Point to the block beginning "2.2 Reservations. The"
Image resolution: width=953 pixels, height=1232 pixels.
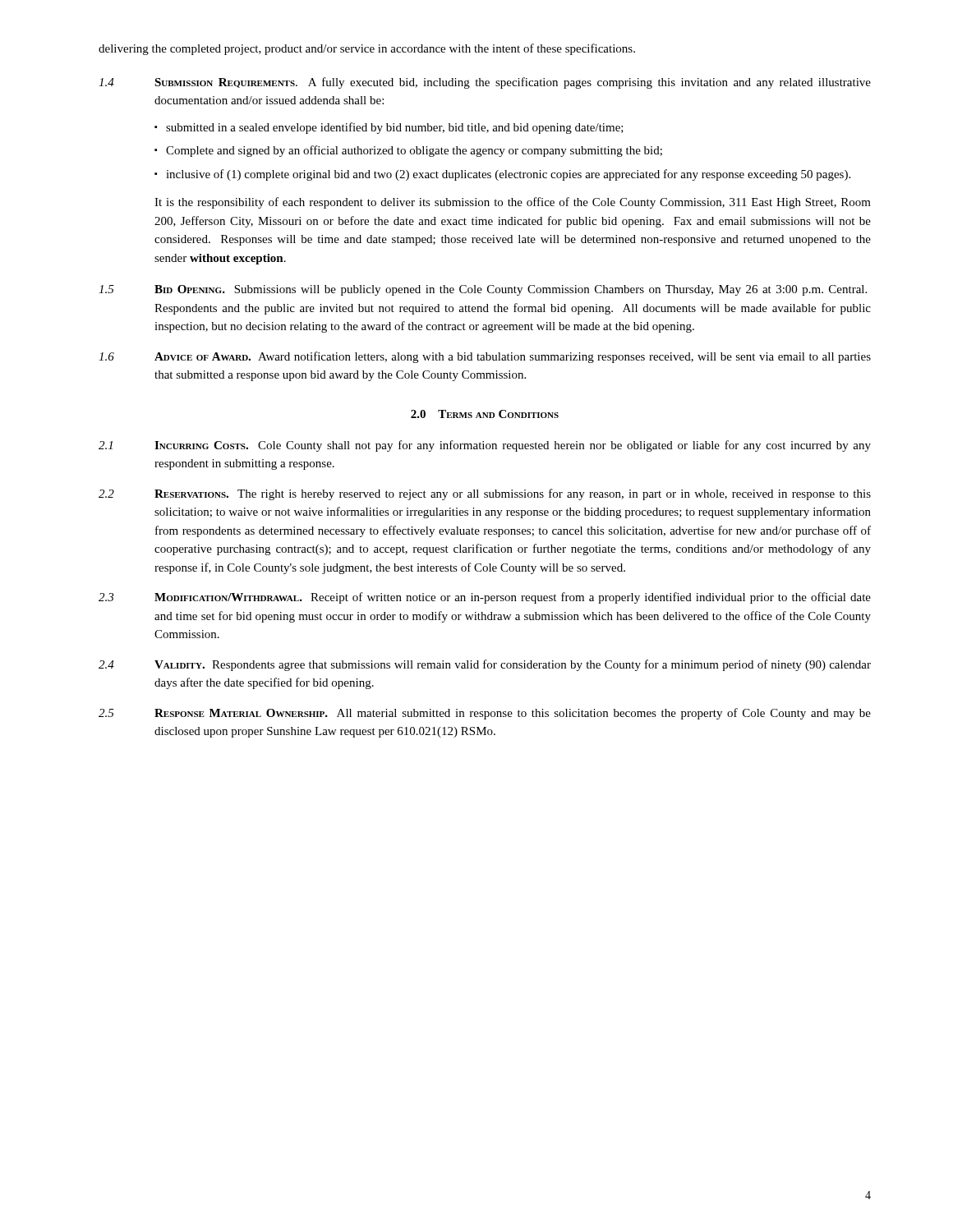(485, 530)
